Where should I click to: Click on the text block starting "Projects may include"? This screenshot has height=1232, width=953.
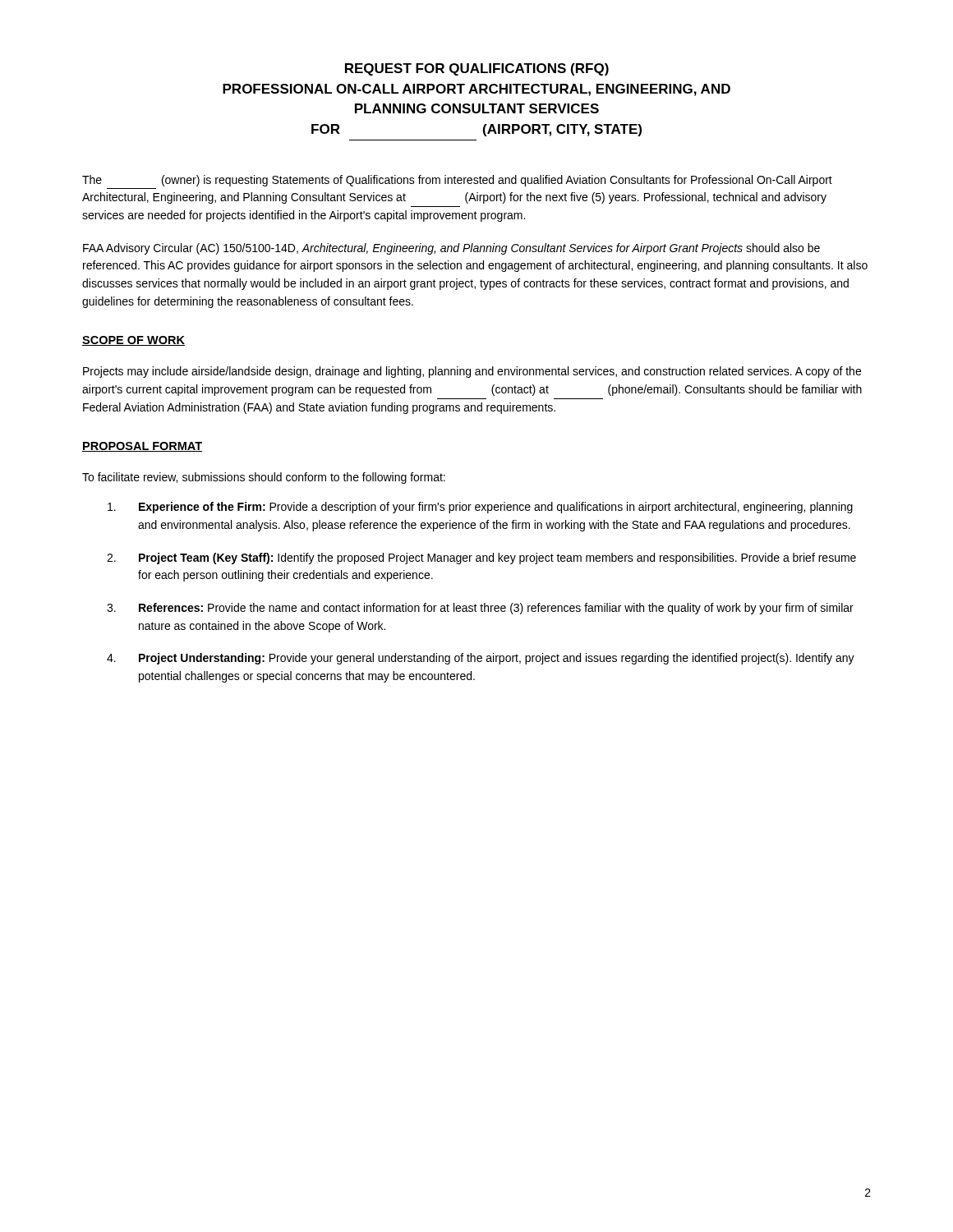(x=472, y=389)
